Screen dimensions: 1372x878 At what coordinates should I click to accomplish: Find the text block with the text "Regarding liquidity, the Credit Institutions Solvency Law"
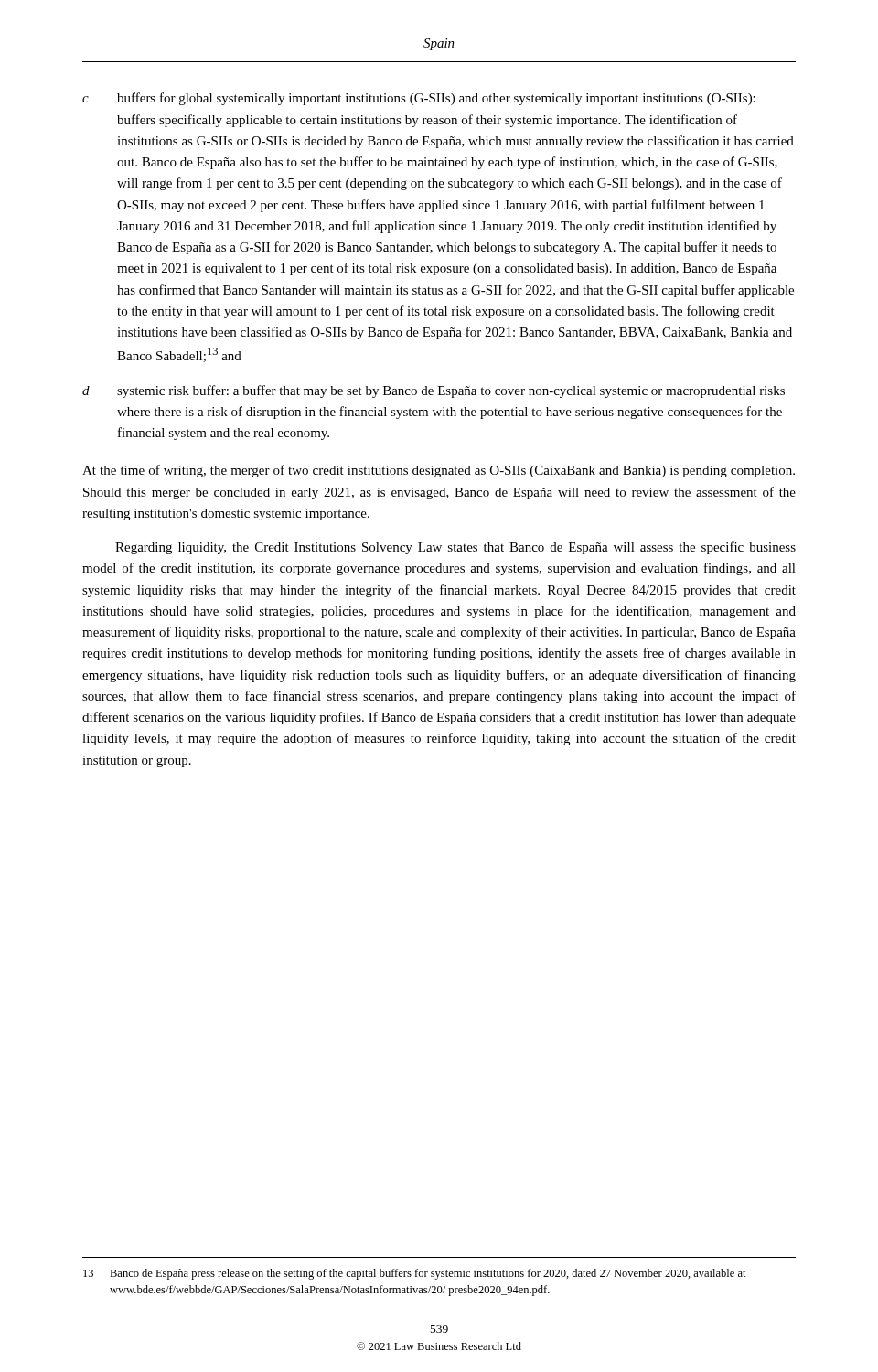pyautogui.click(x=439, y=653)
